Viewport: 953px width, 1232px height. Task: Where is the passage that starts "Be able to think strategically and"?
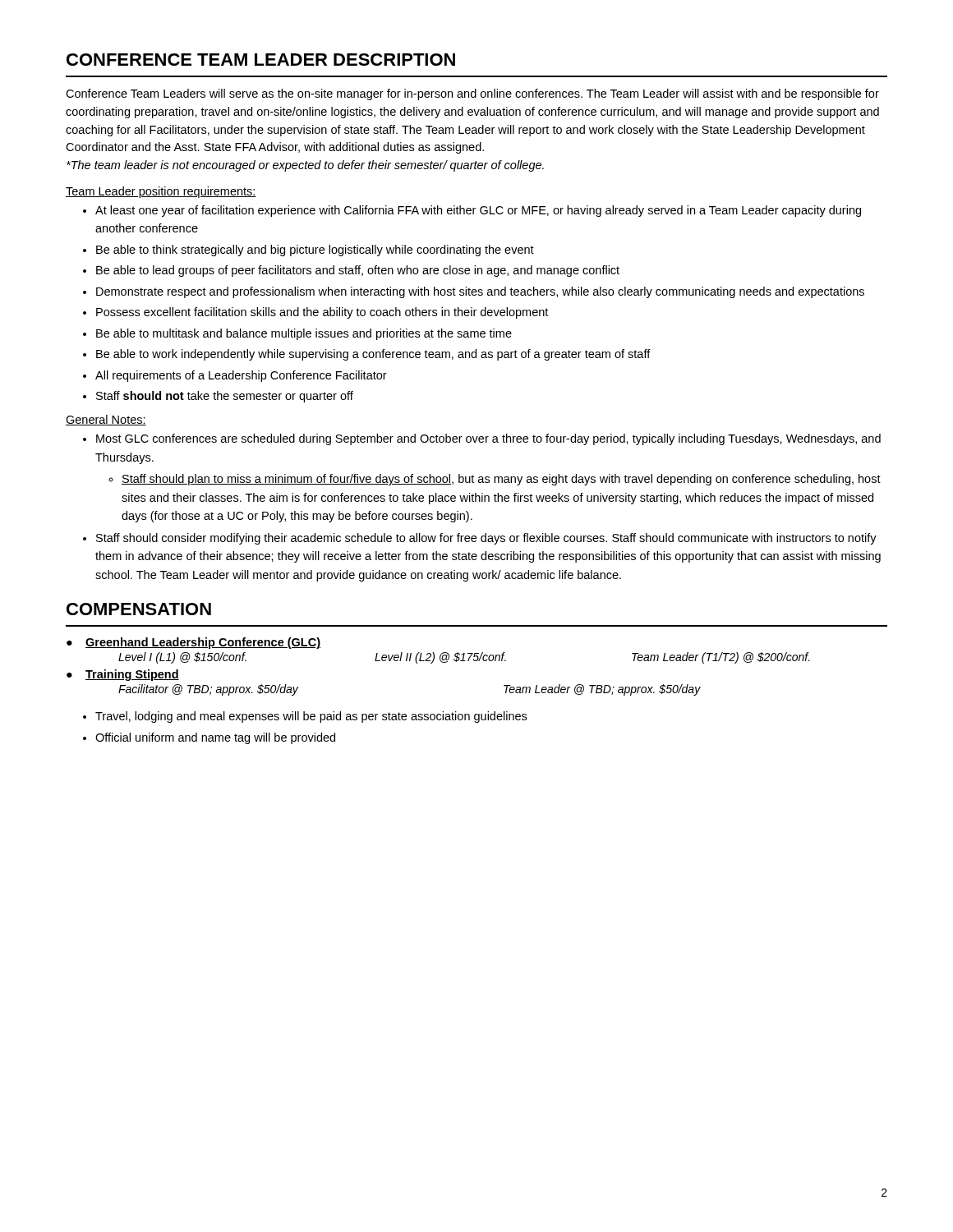(314, 249)
